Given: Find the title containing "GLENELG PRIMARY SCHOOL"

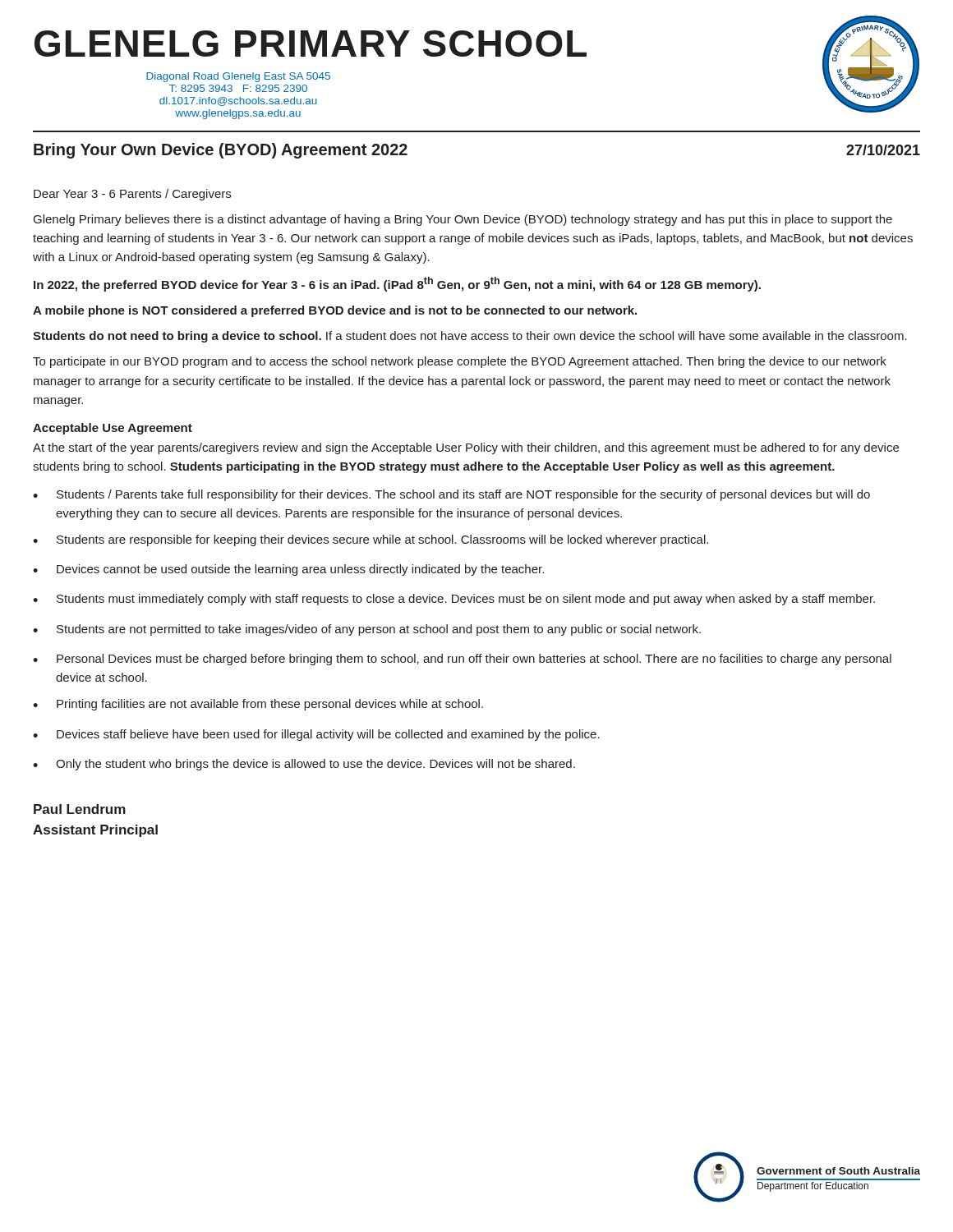Looking at the screenshot, I should (x=311, y=44).
